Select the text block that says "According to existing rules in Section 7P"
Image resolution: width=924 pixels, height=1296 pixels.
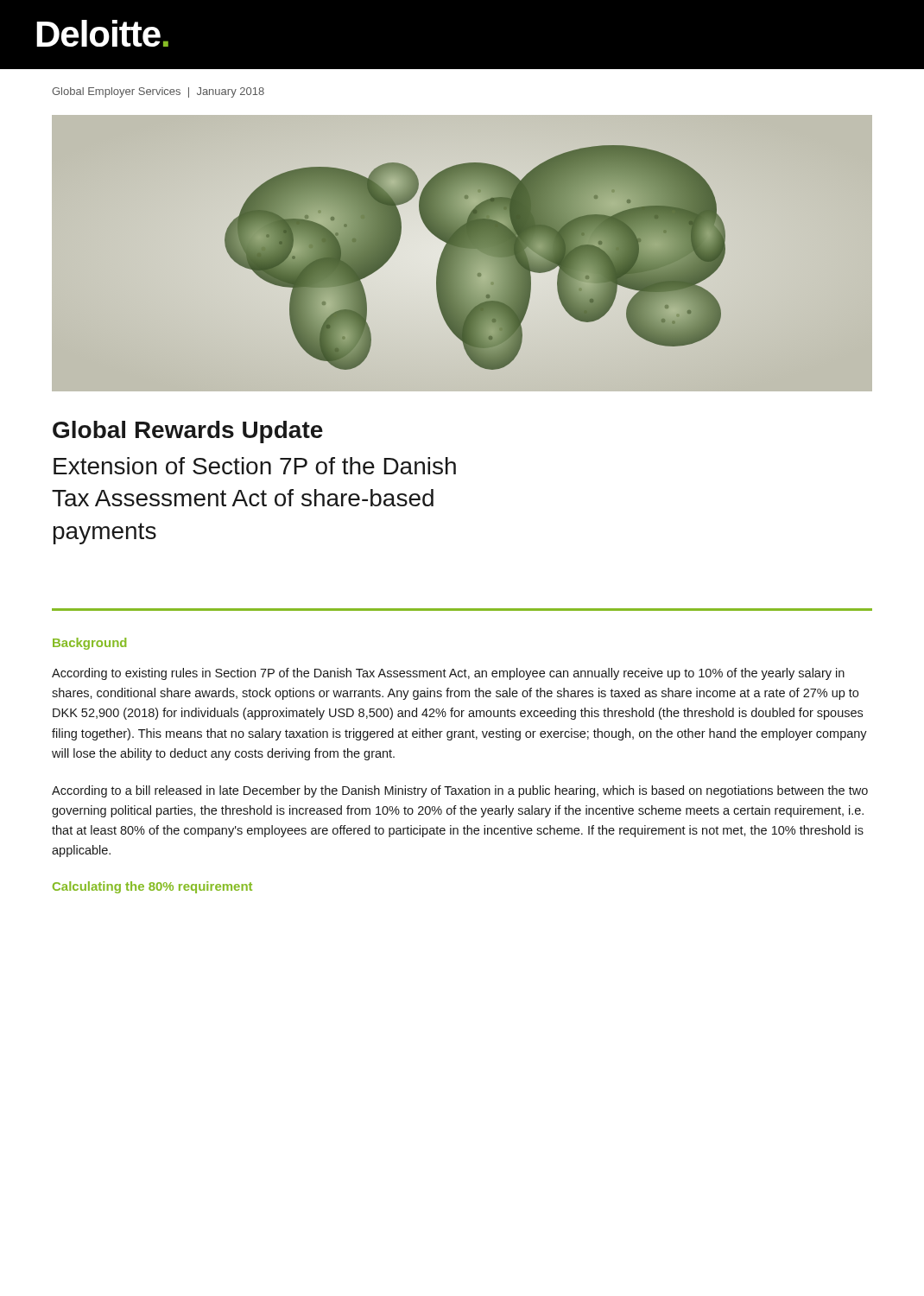[462, 714]
